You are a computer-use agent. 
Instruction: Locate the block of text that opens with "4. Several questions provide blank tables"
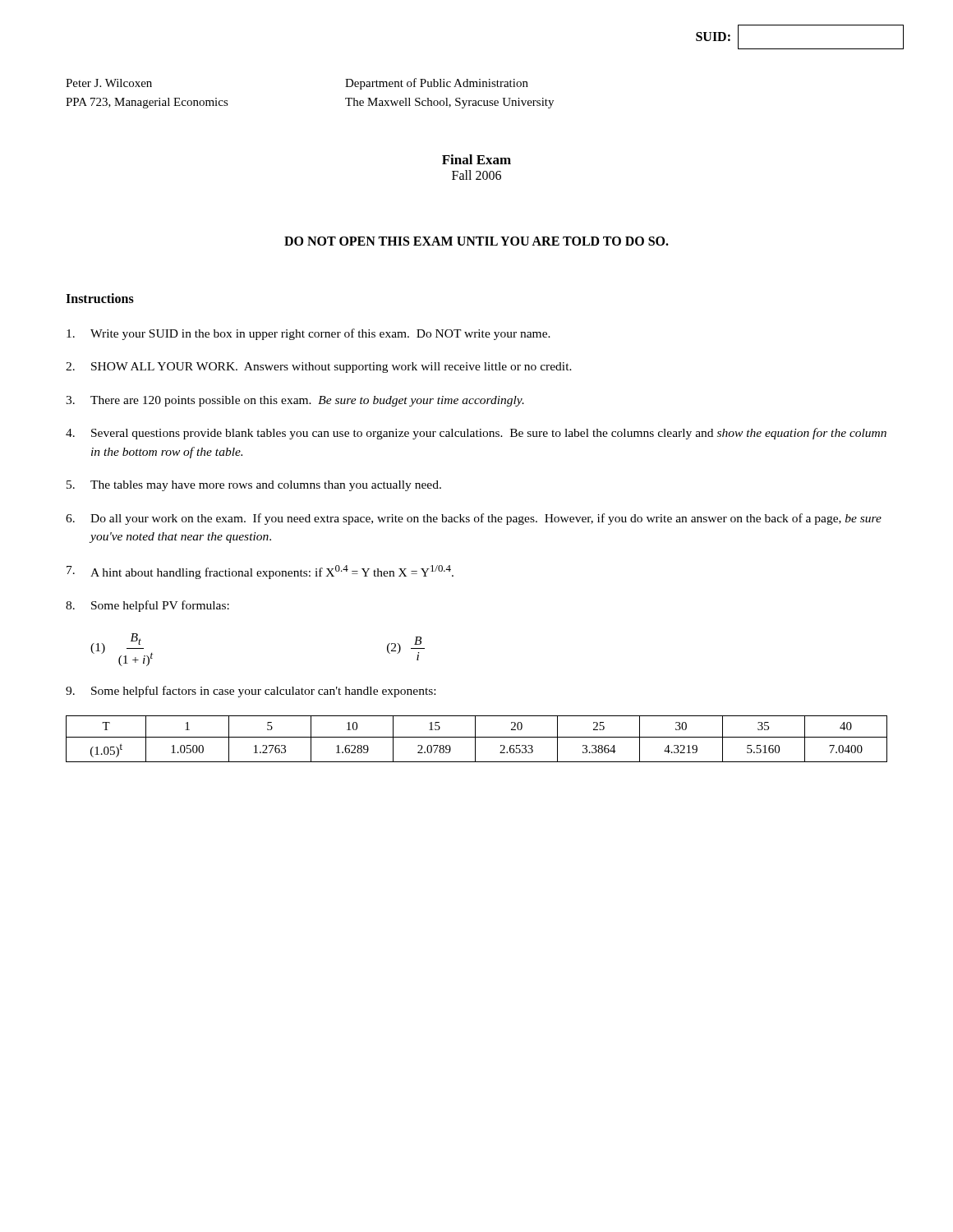click(x=476, y=443)
